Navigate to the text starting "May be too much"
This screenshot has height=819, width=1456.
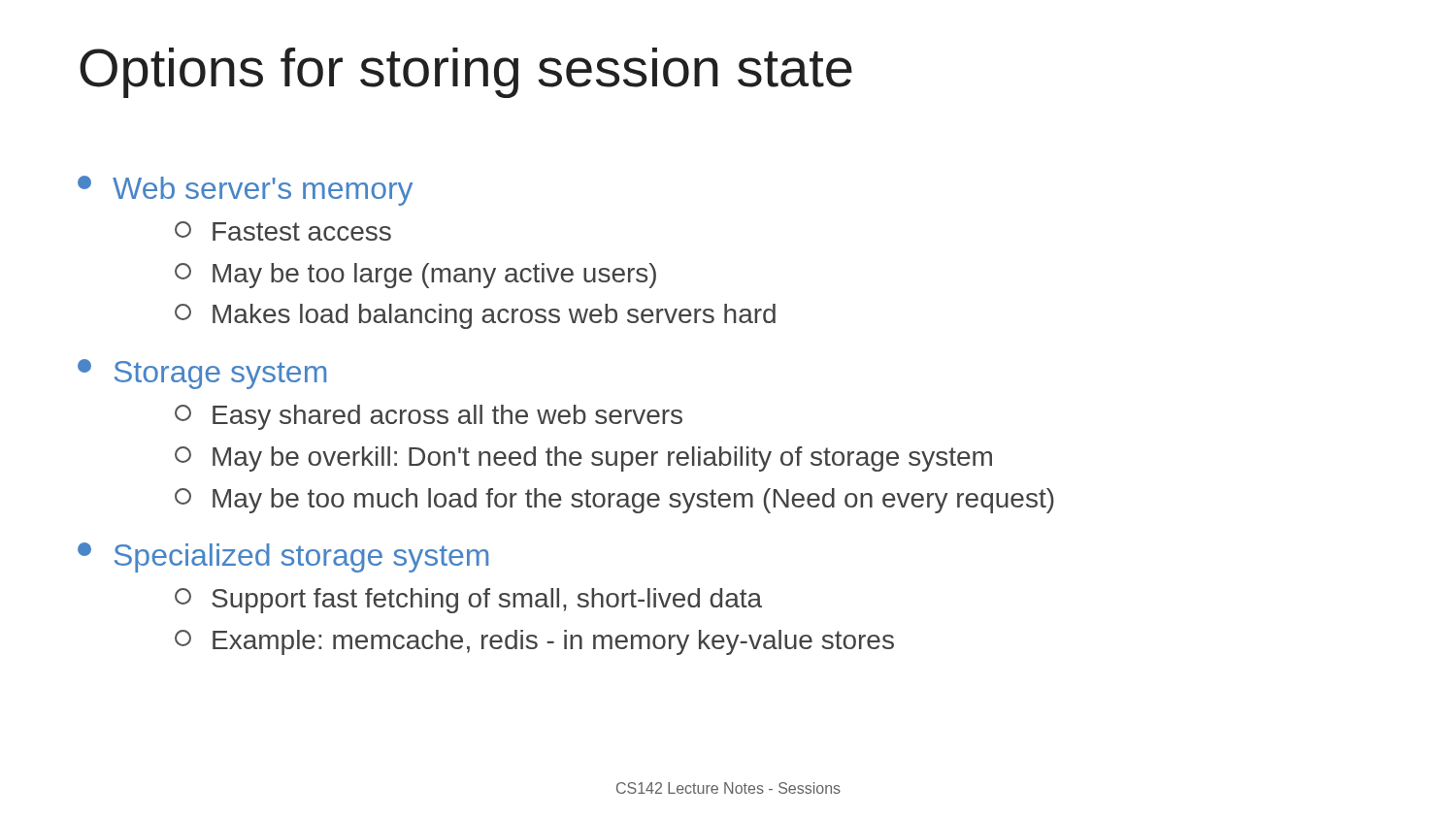click(x=615, y=499)
